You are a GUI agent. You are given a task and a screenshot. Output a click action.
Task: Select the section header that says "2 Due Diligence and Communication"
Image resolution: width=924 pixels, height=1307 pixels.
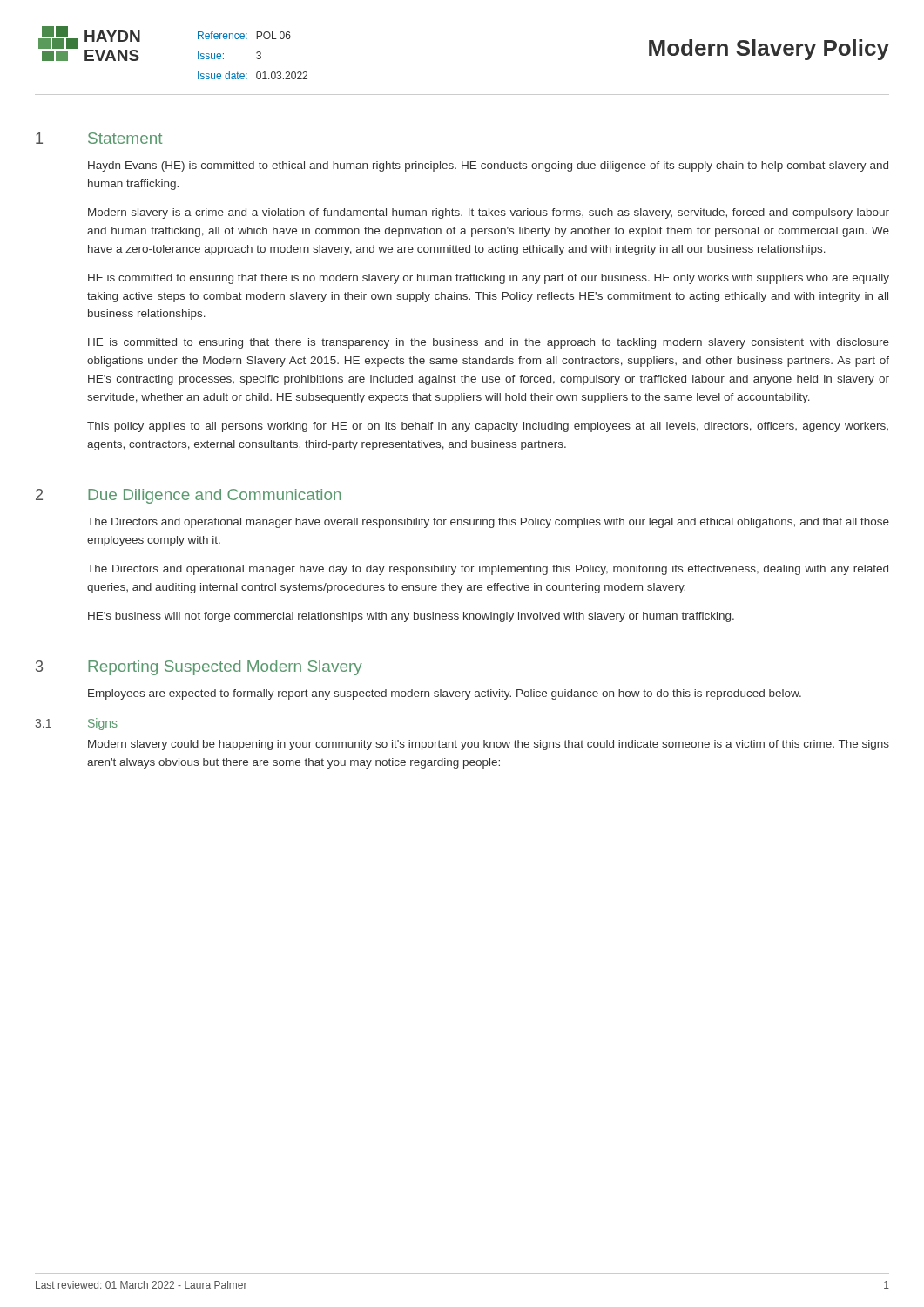(x=188, y=495)
